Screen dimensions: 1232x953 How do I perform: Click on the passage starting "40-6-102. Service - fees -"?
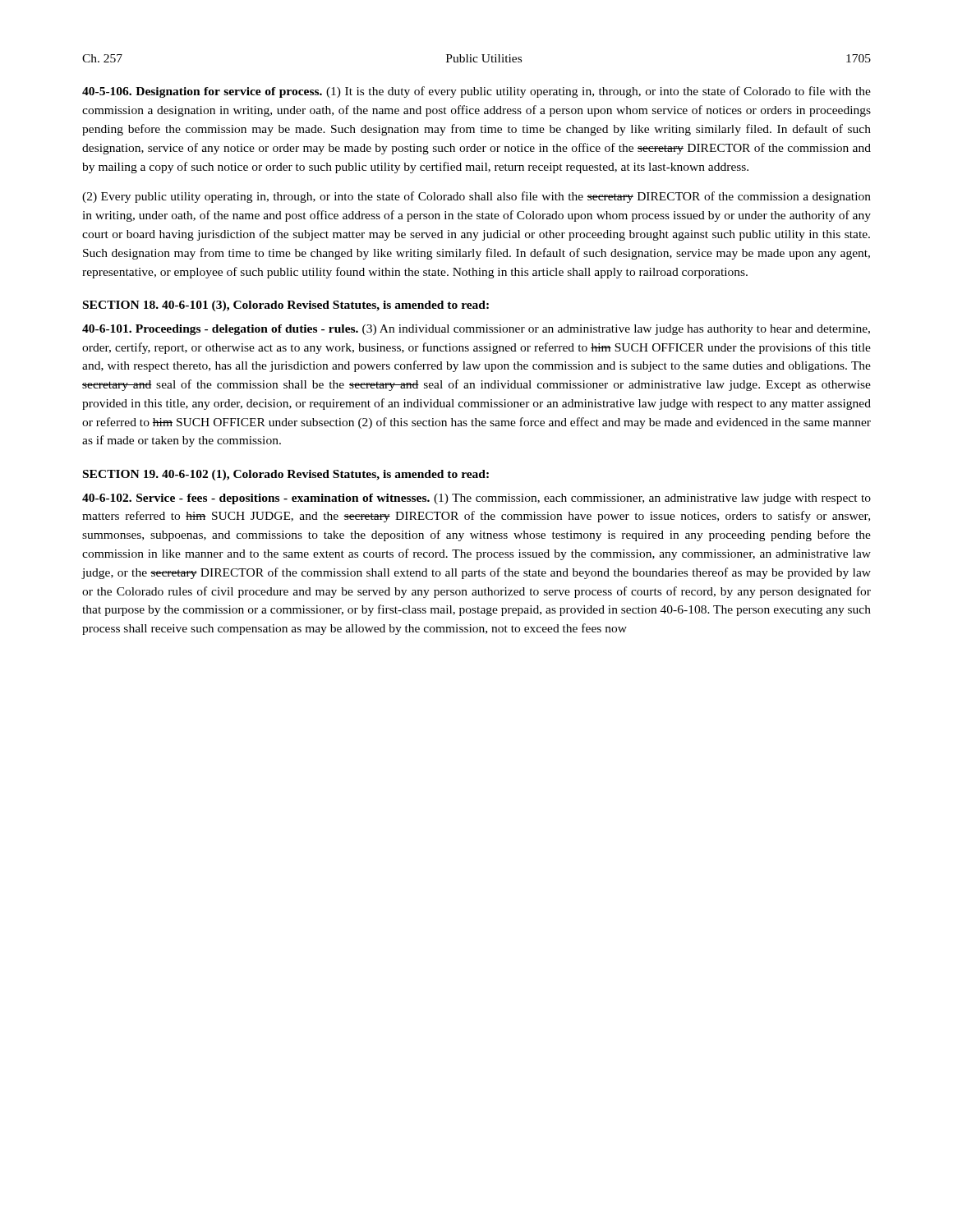[x=476, y=563]
